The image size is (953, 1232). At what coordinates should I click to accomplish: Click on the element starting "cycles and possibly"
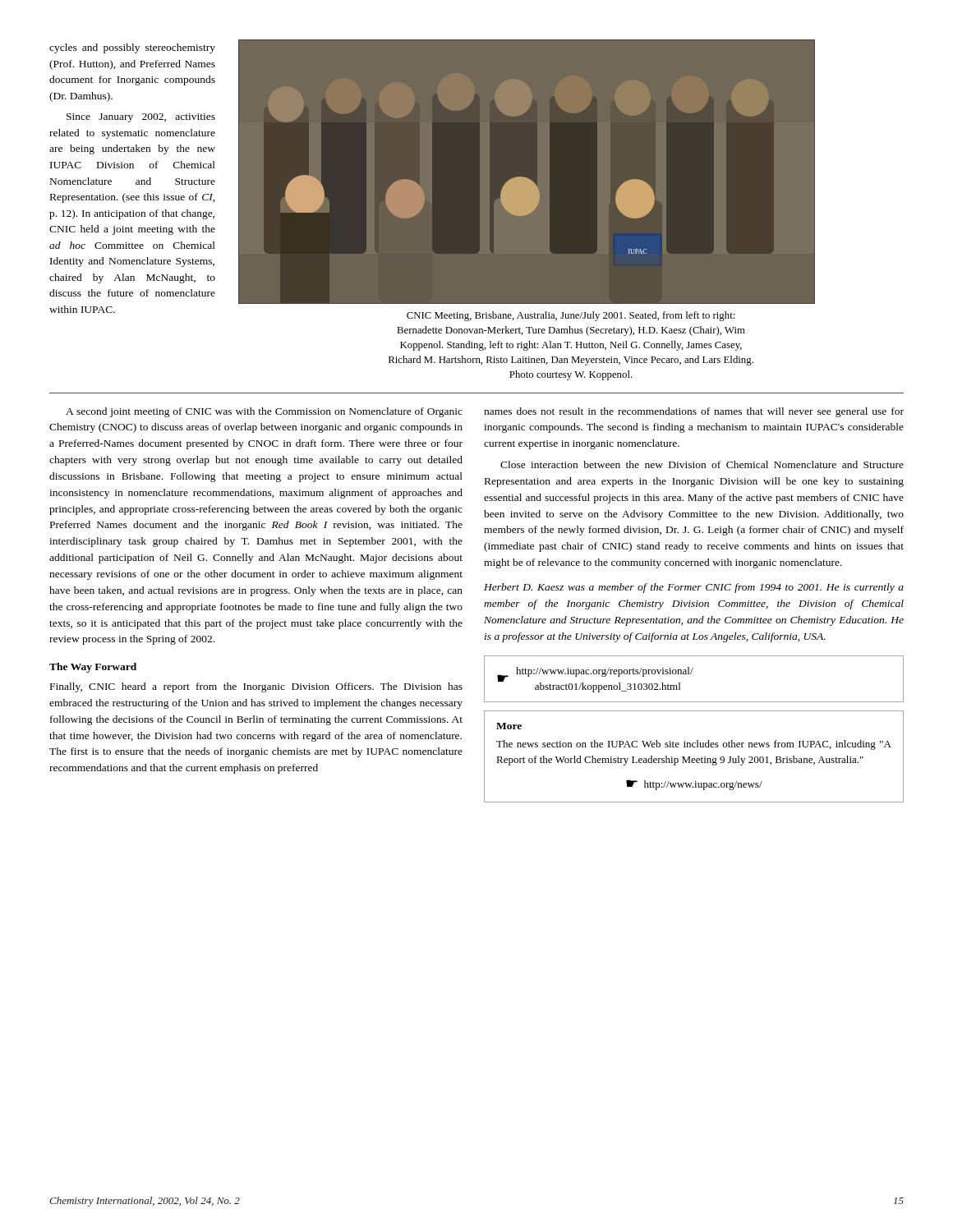pyautogui.click(x=132, y=178)
